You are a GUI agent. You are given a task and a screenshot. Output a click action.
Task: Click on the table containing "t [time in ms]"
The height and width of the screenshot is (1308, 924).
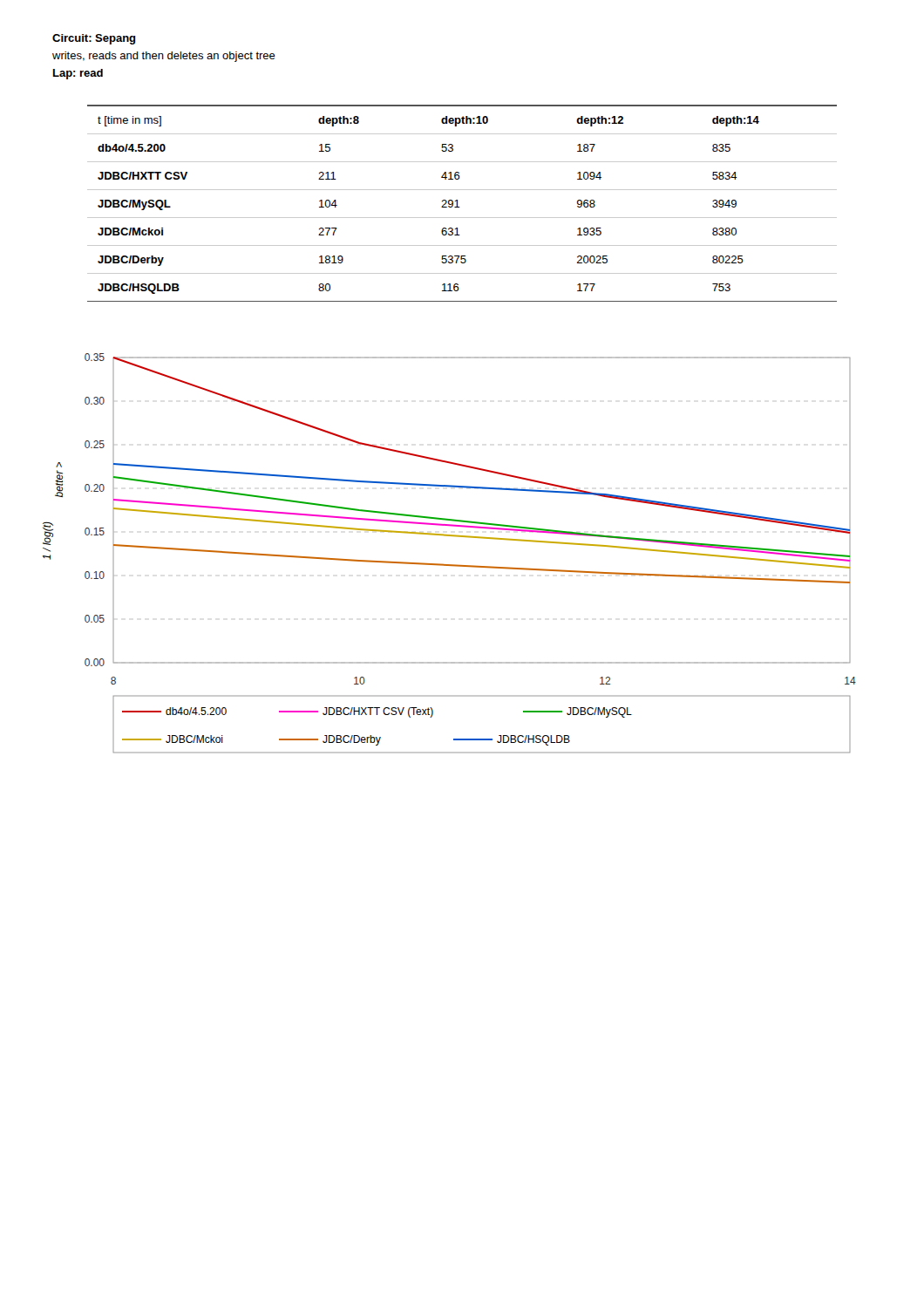[462, 203]
